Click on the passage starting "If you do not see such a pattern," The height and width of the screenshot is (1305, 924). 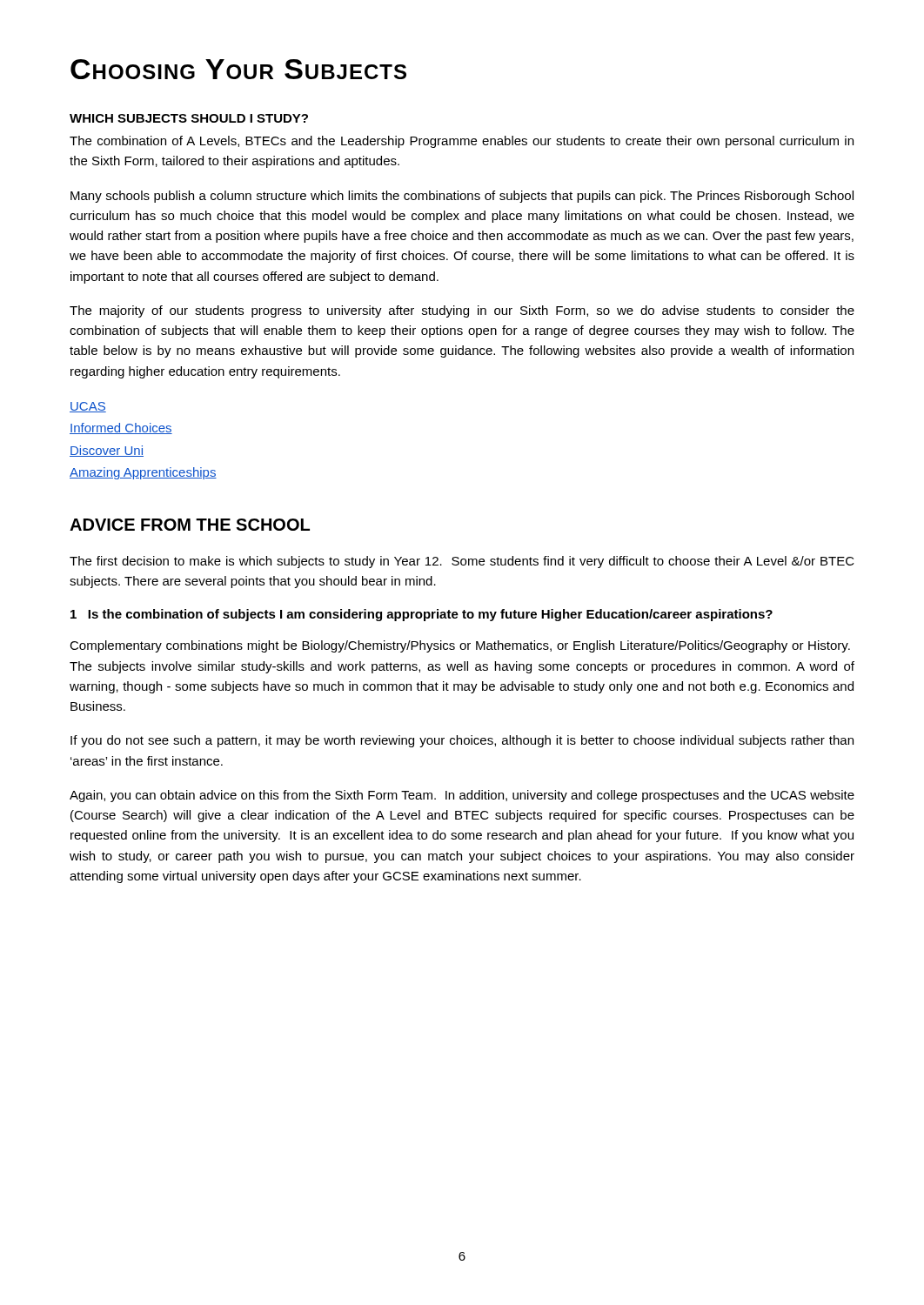point(462,750)
